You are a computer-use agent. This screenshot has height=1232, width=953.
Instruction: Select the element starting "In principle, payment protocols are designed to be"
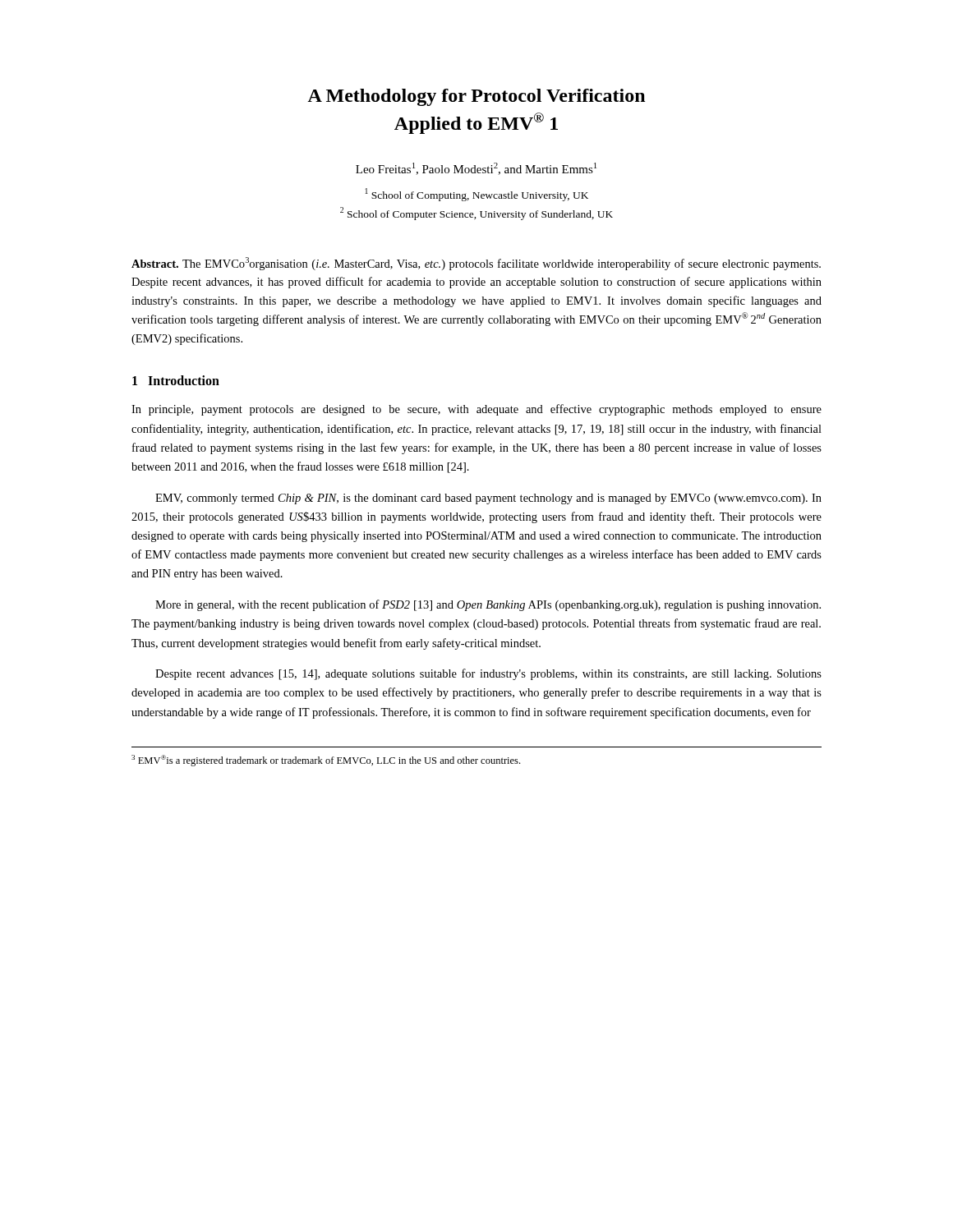[x=476, y=561]
